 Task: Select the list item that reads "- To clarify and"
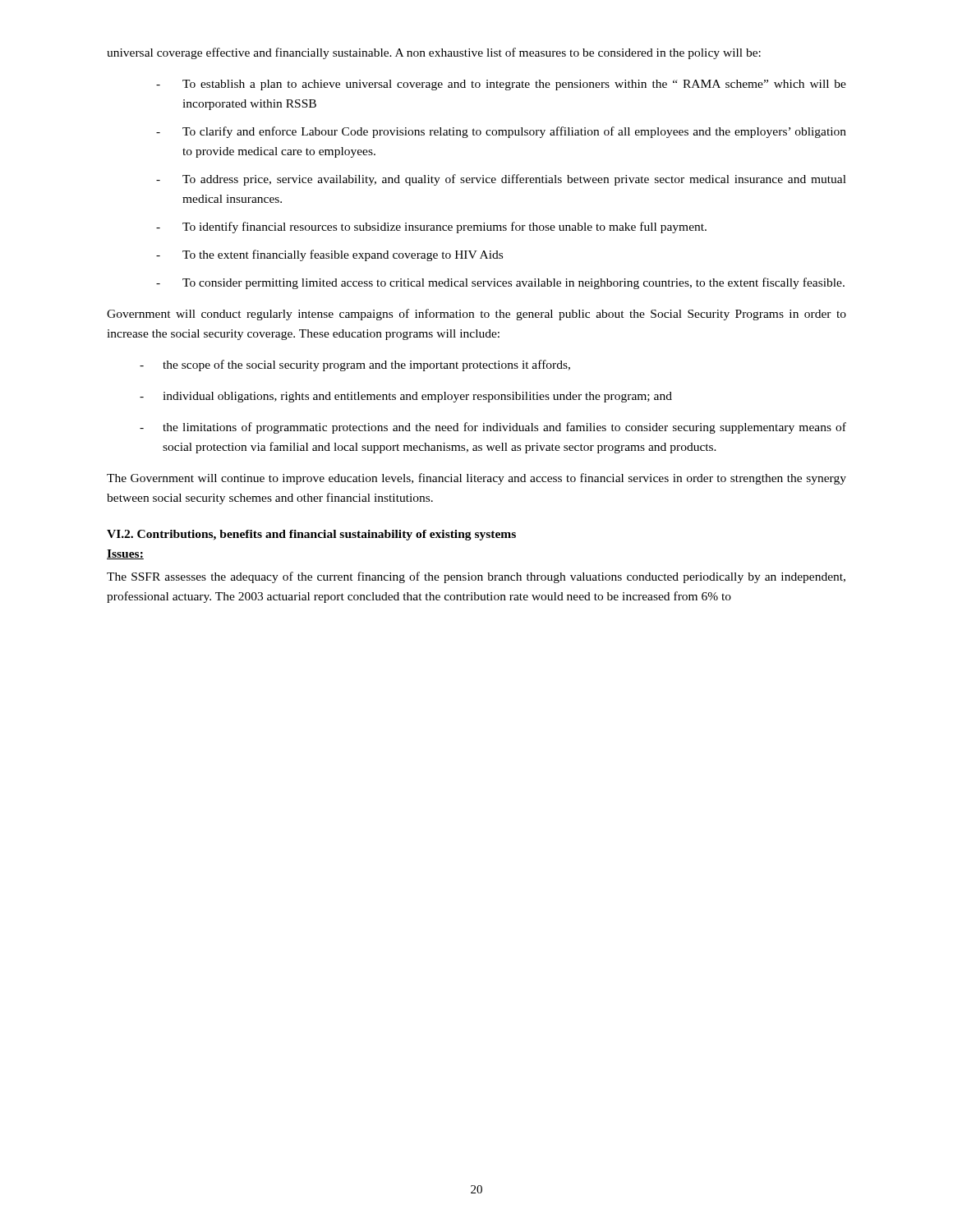501,141
